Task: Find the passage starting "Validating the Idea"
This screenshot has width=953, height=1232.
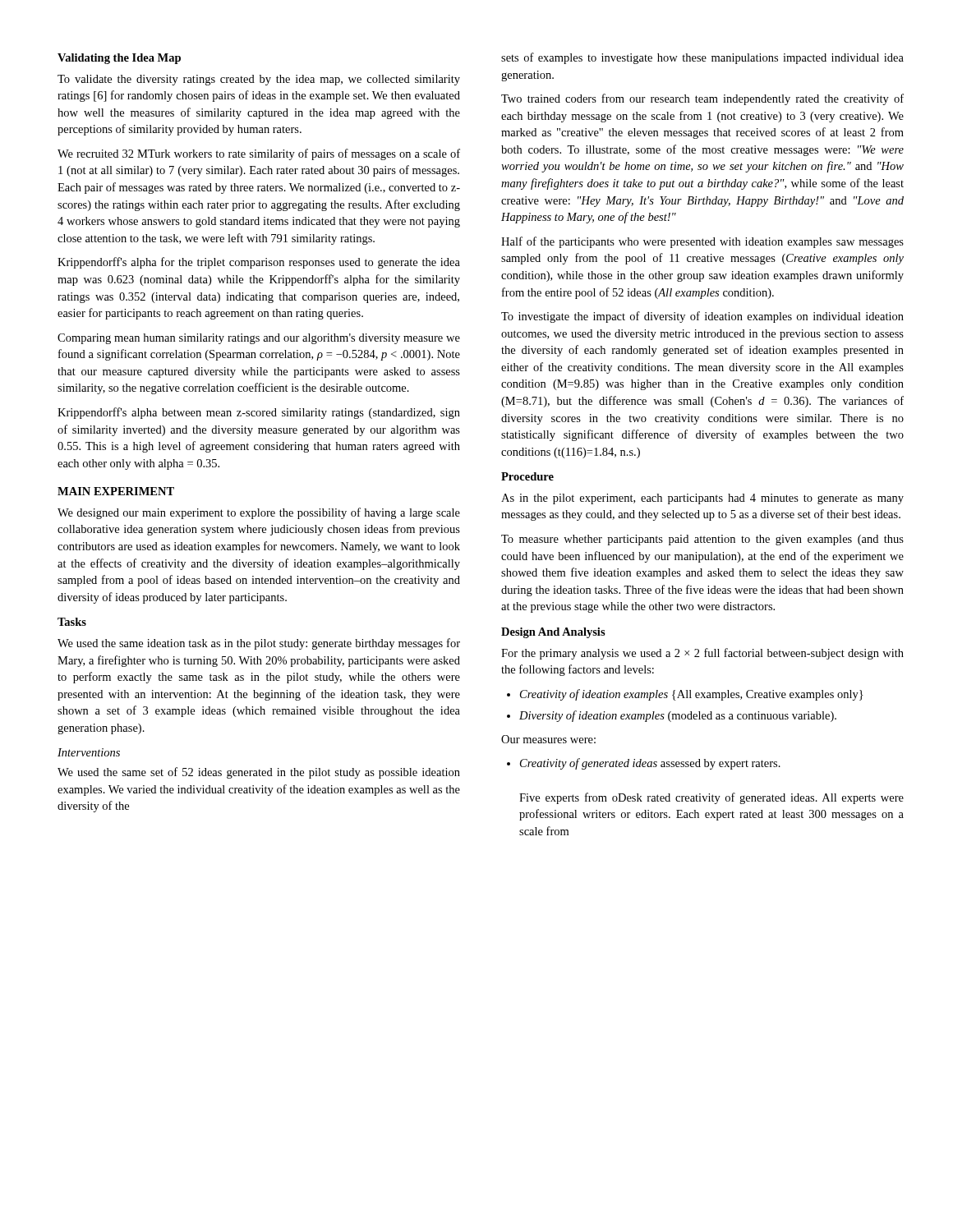Action: click(x=119, y=57)
